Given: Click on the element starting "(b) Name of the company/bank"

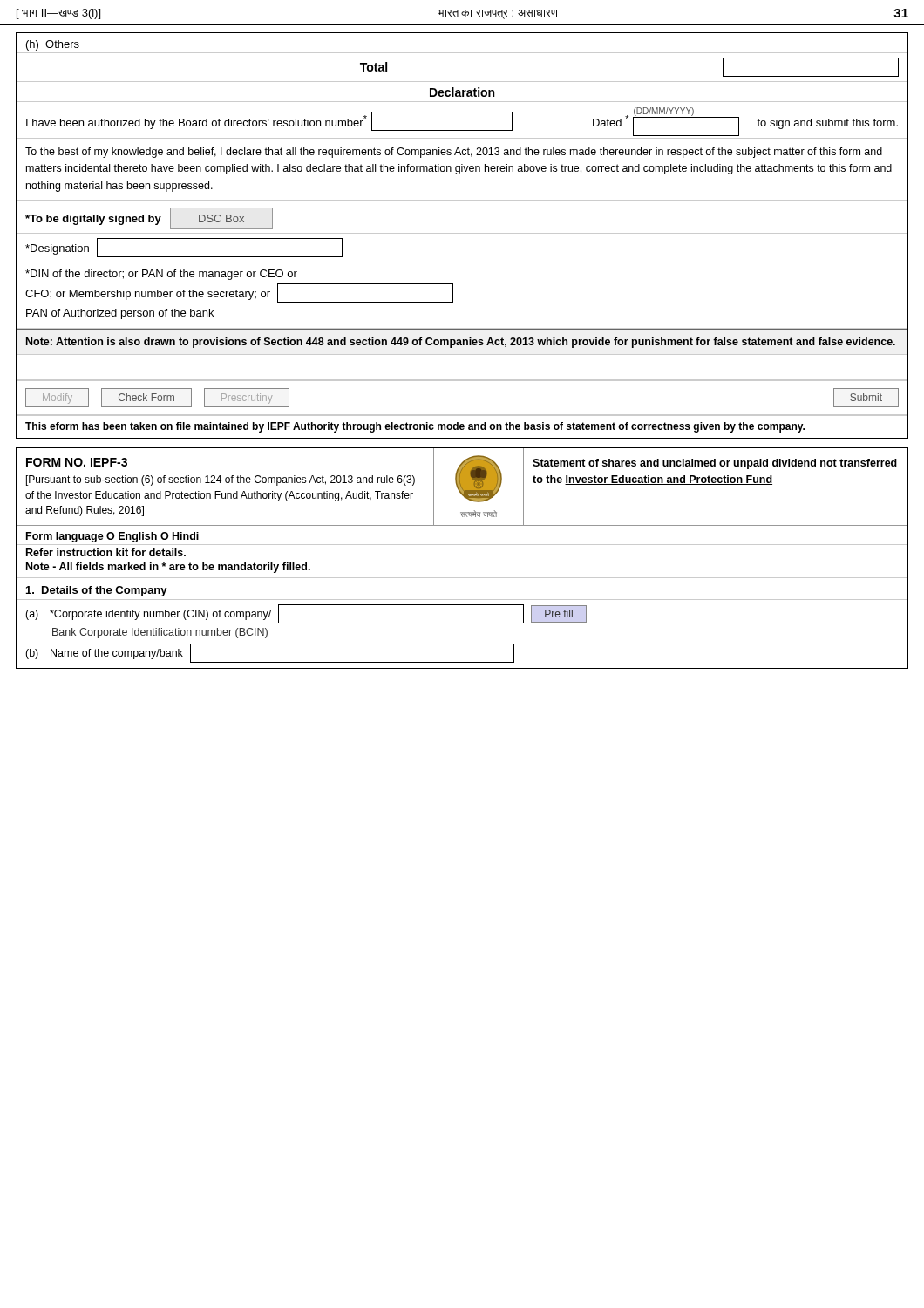Looking at the screenshot, I should click(462, 653).
